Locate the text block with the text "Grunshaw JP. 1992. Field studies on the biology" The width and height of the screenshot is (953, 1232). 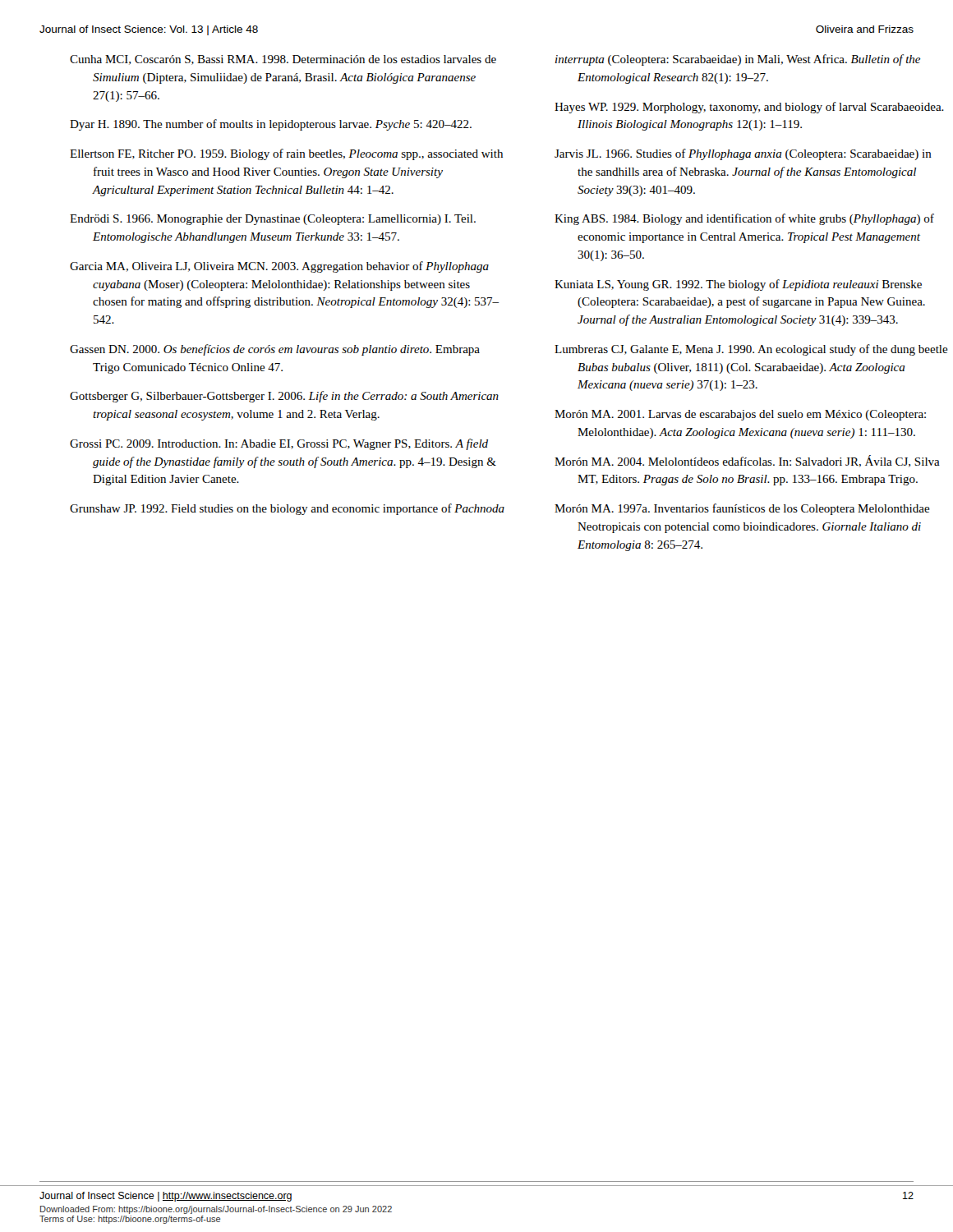(287, 508)
